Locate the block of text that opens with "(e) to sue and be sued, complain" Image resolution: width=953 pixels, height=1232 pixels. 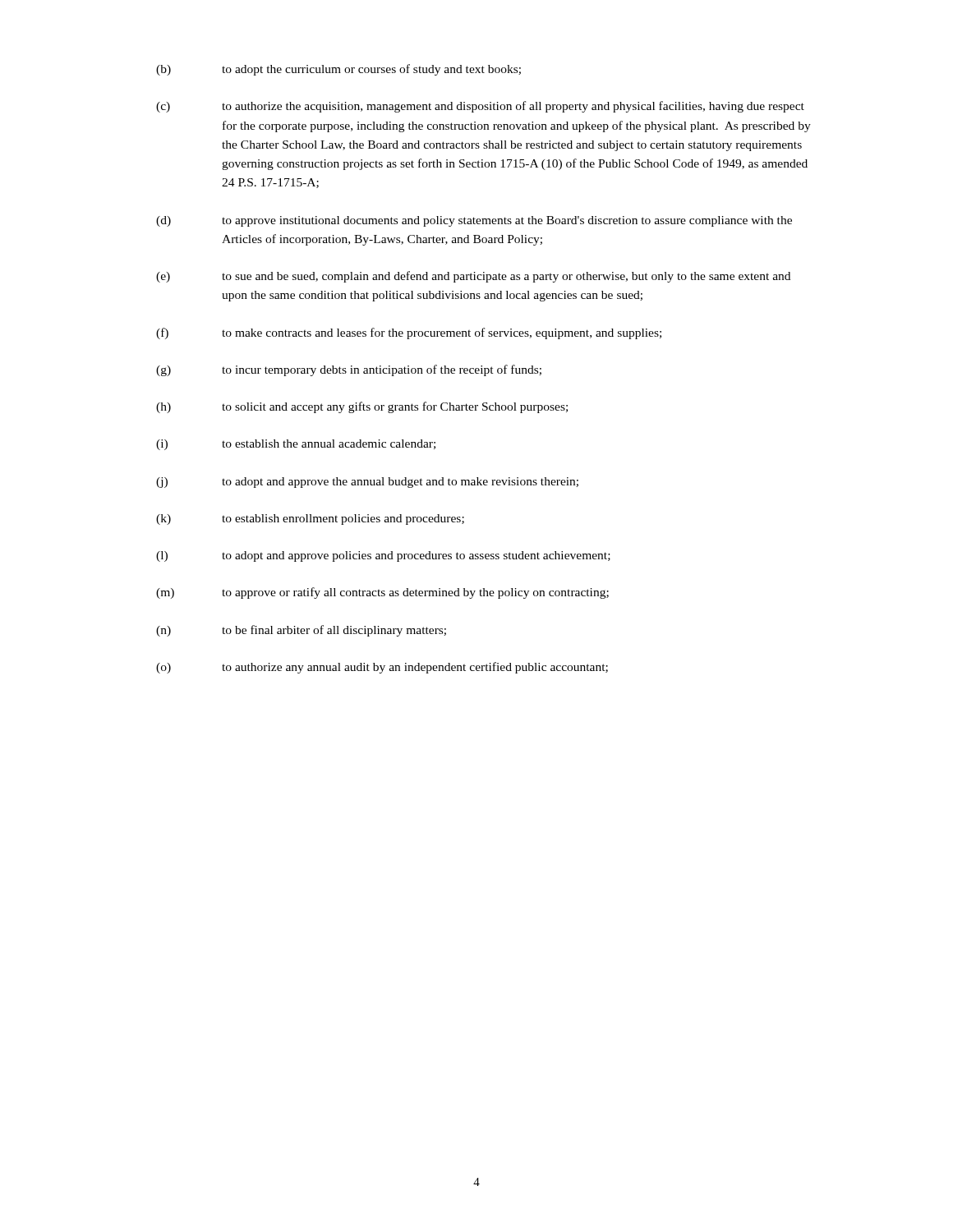(485, 285)
